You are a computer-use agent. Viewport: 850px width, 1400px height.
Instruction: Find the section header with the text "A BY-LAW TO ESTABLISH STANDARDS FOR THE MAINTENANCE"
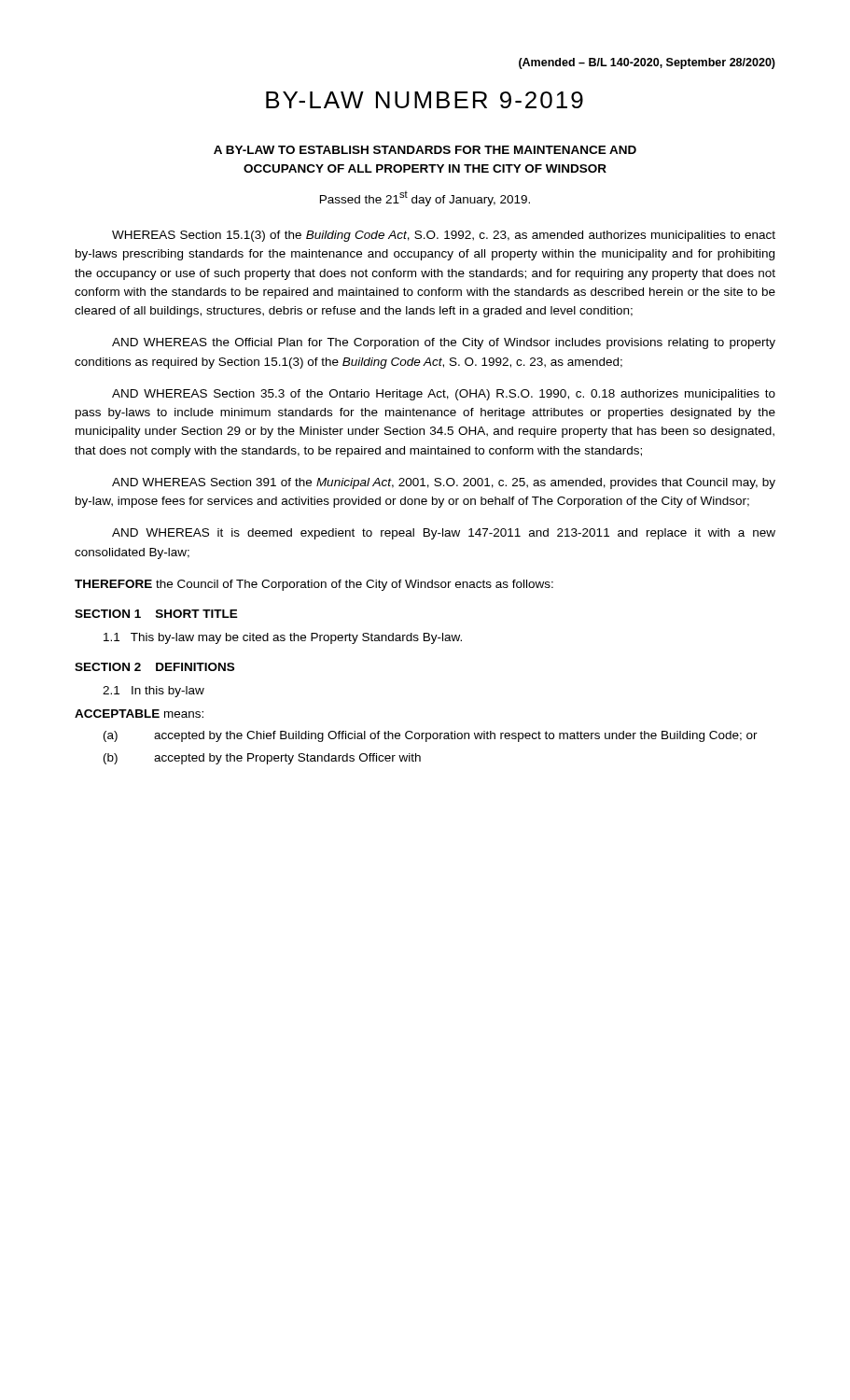coord(425,159)
